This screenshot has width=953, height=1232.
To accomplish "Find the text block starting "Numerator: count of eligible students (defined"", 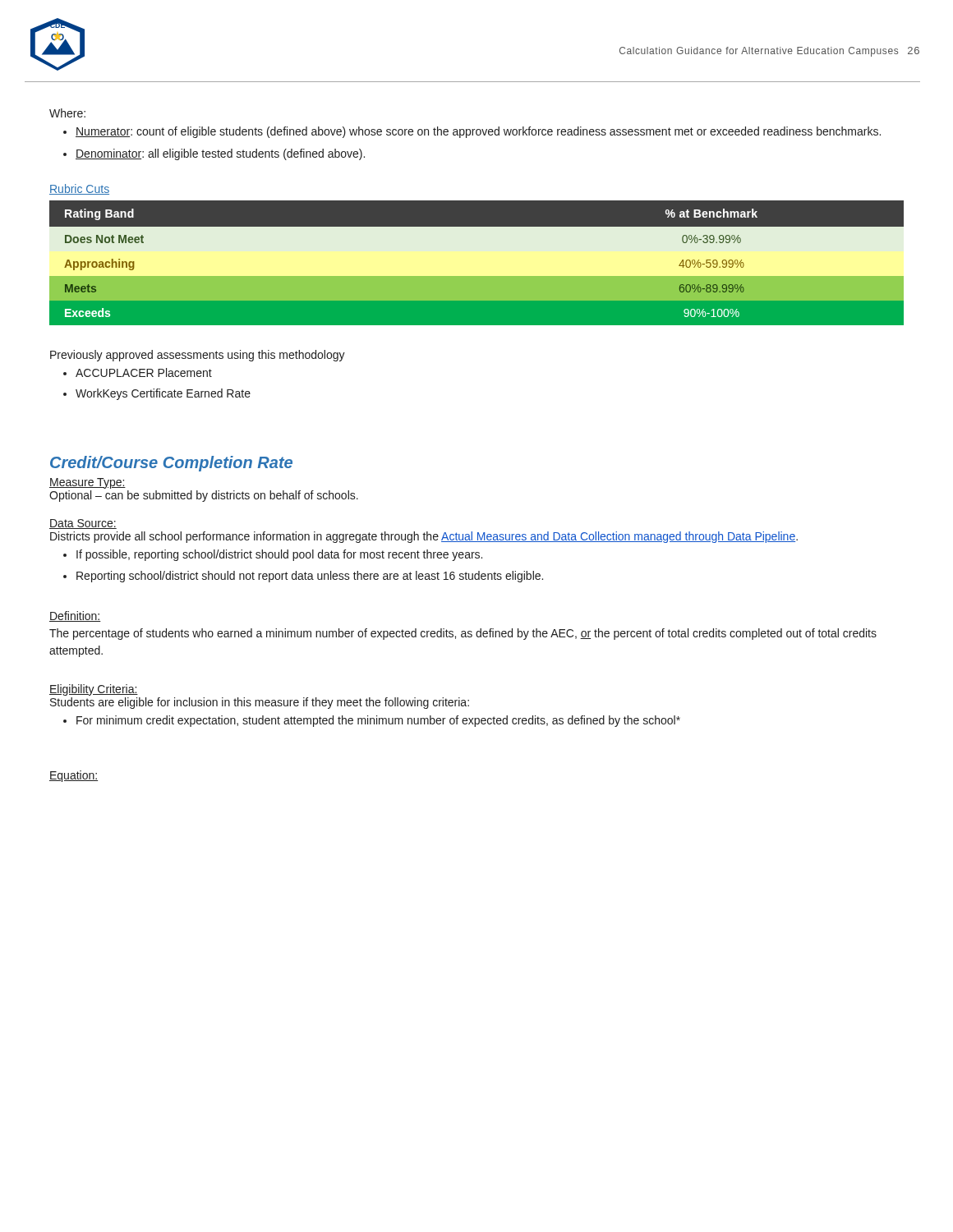I will pyautogui.click(x=479, y=131).
